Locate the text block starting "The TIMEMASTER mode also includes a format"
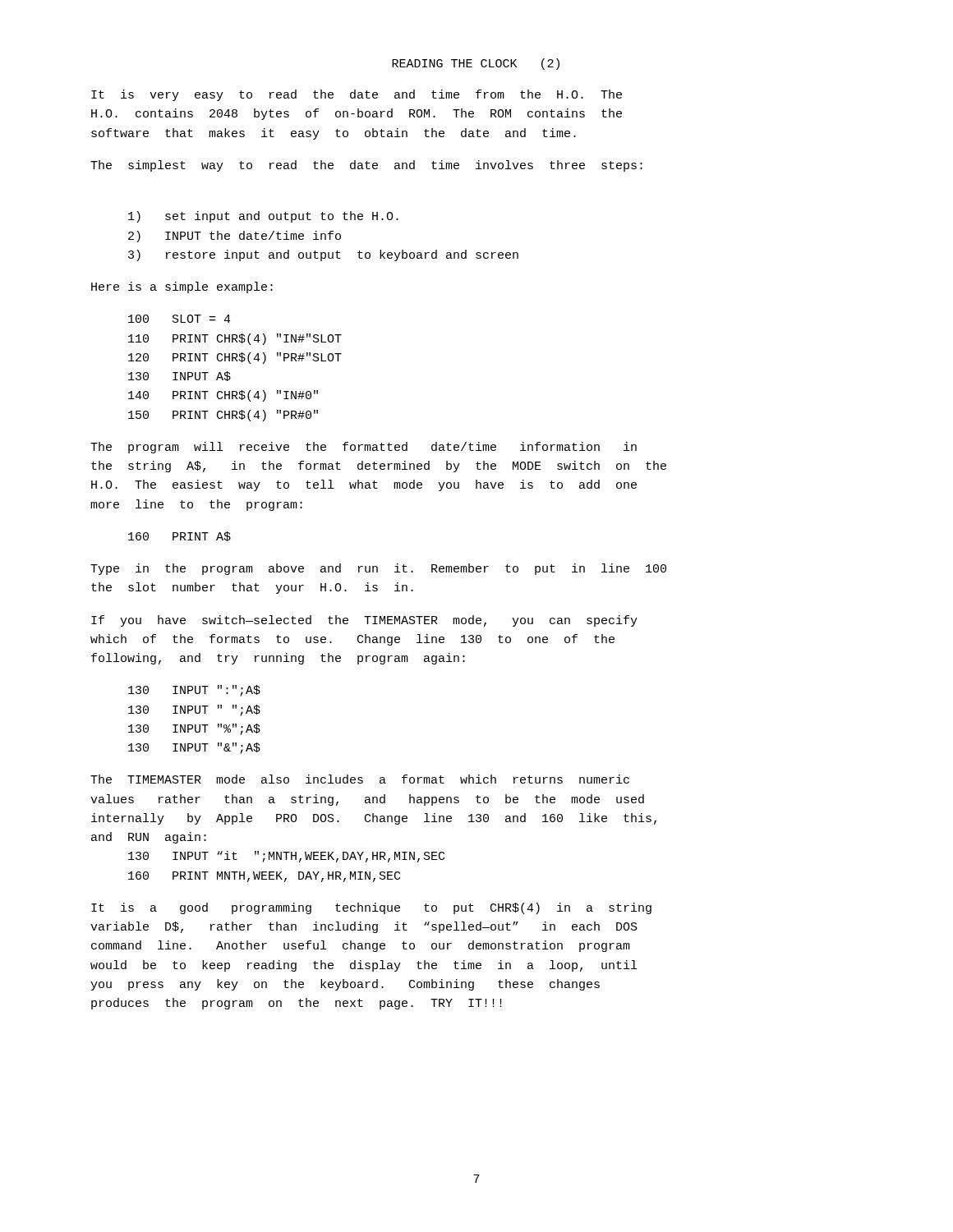Viewport: 953px width, 1232px height. 375,829
